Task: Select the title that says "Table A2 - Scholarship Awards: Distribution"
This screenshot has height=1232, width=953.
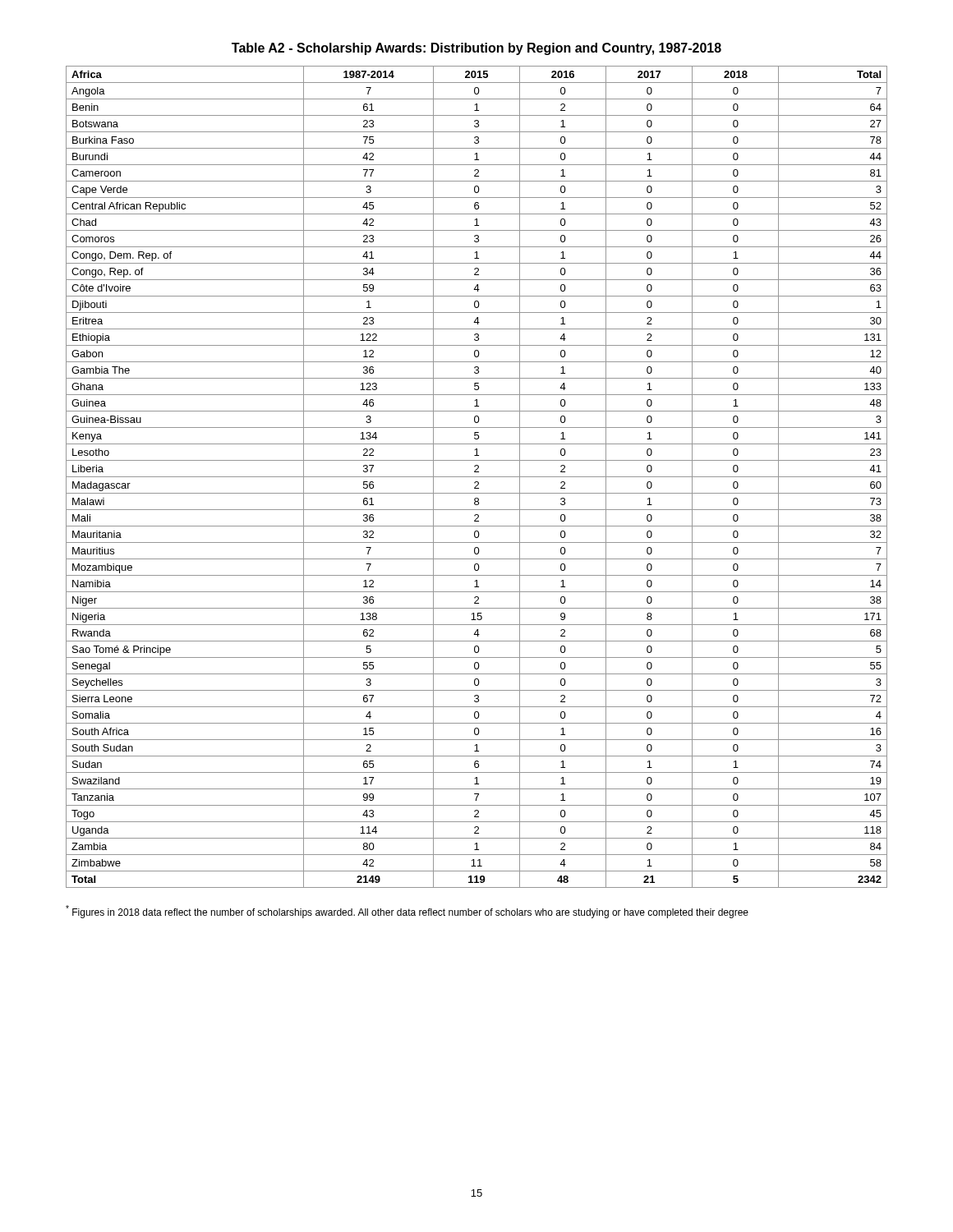Action: pos(476,48)
